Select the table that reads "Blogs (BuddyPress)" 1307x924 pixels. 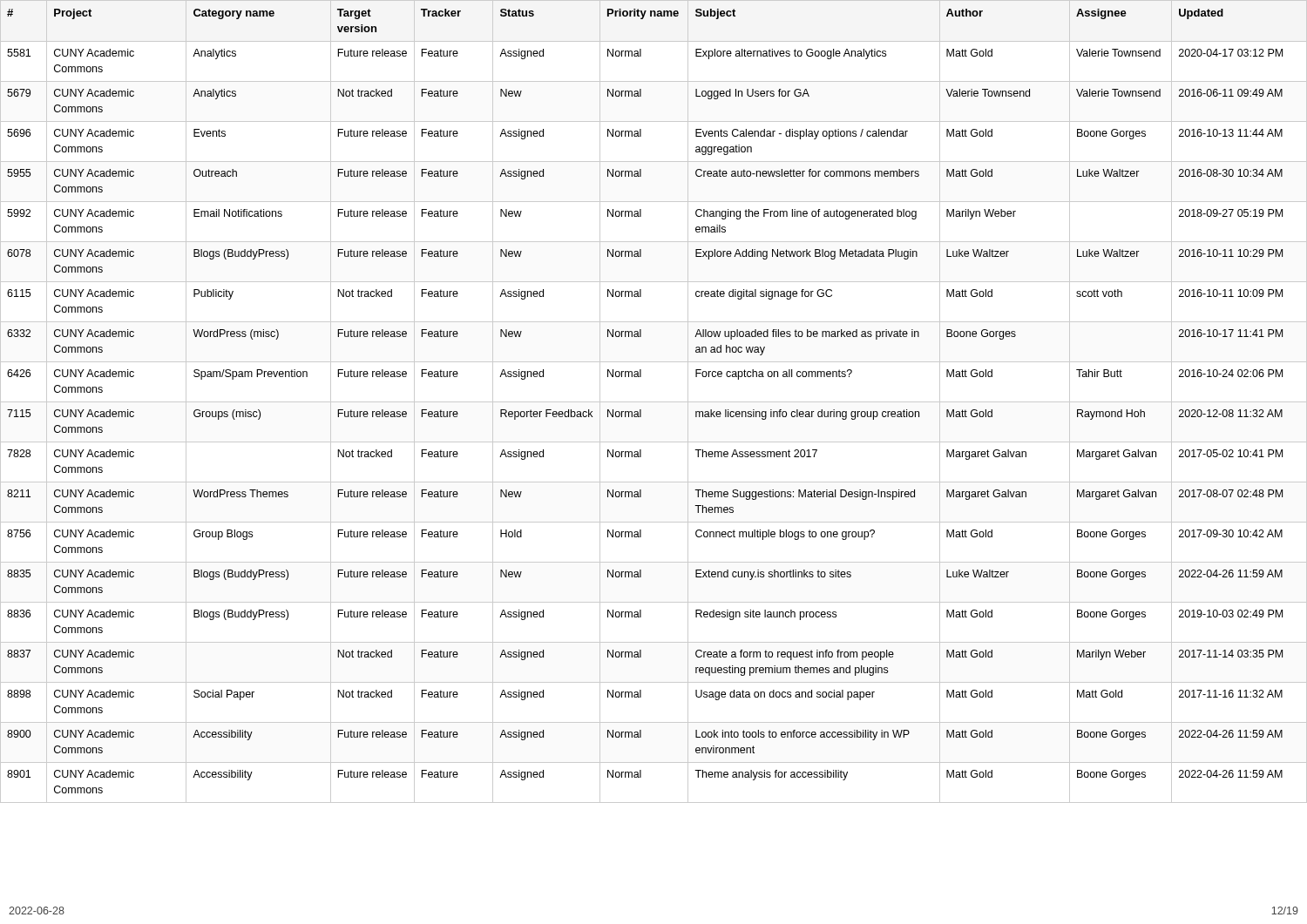click(x=654, y=402)
